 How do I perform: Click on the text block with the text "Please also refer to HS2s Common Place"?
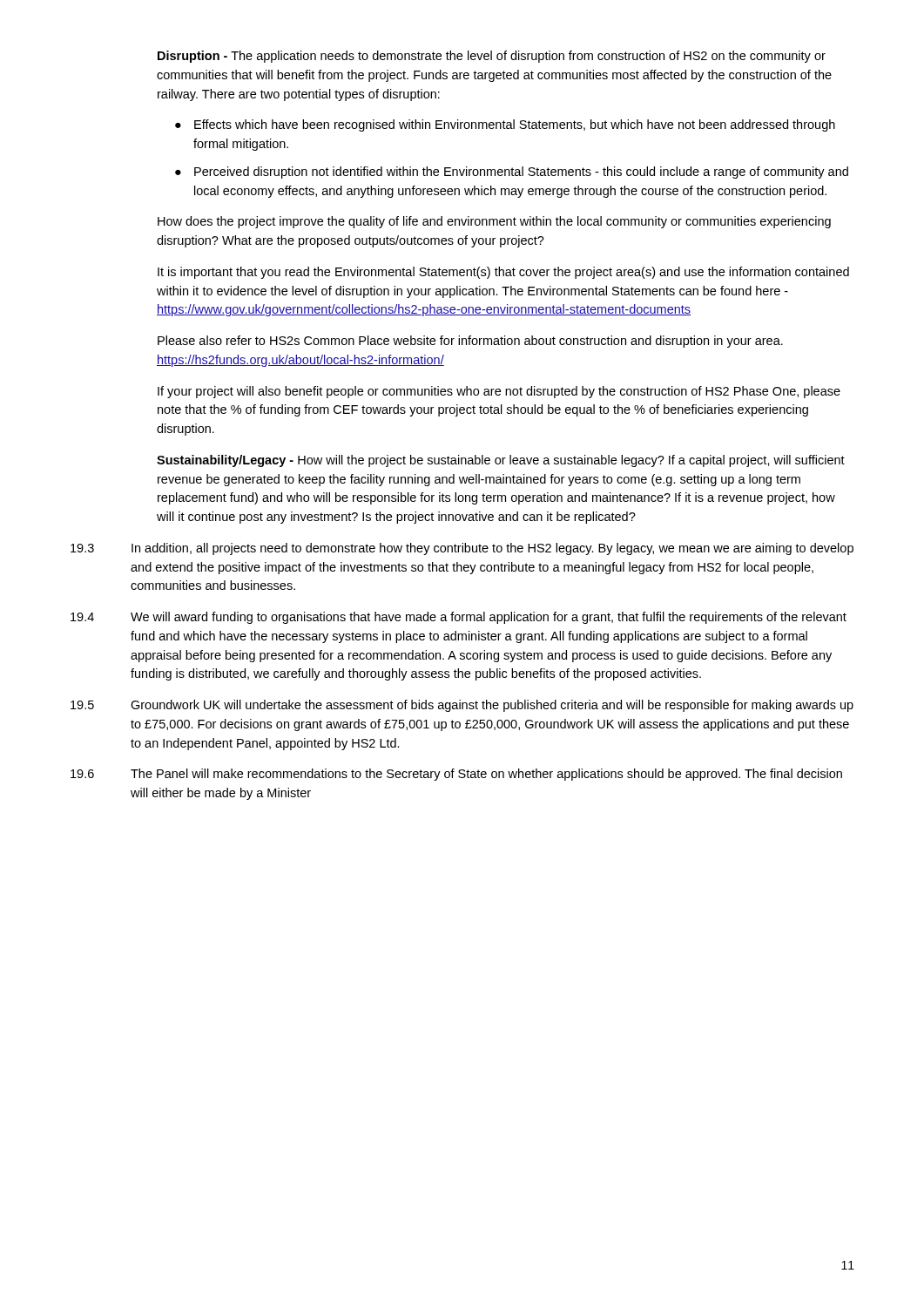point(470,350)
